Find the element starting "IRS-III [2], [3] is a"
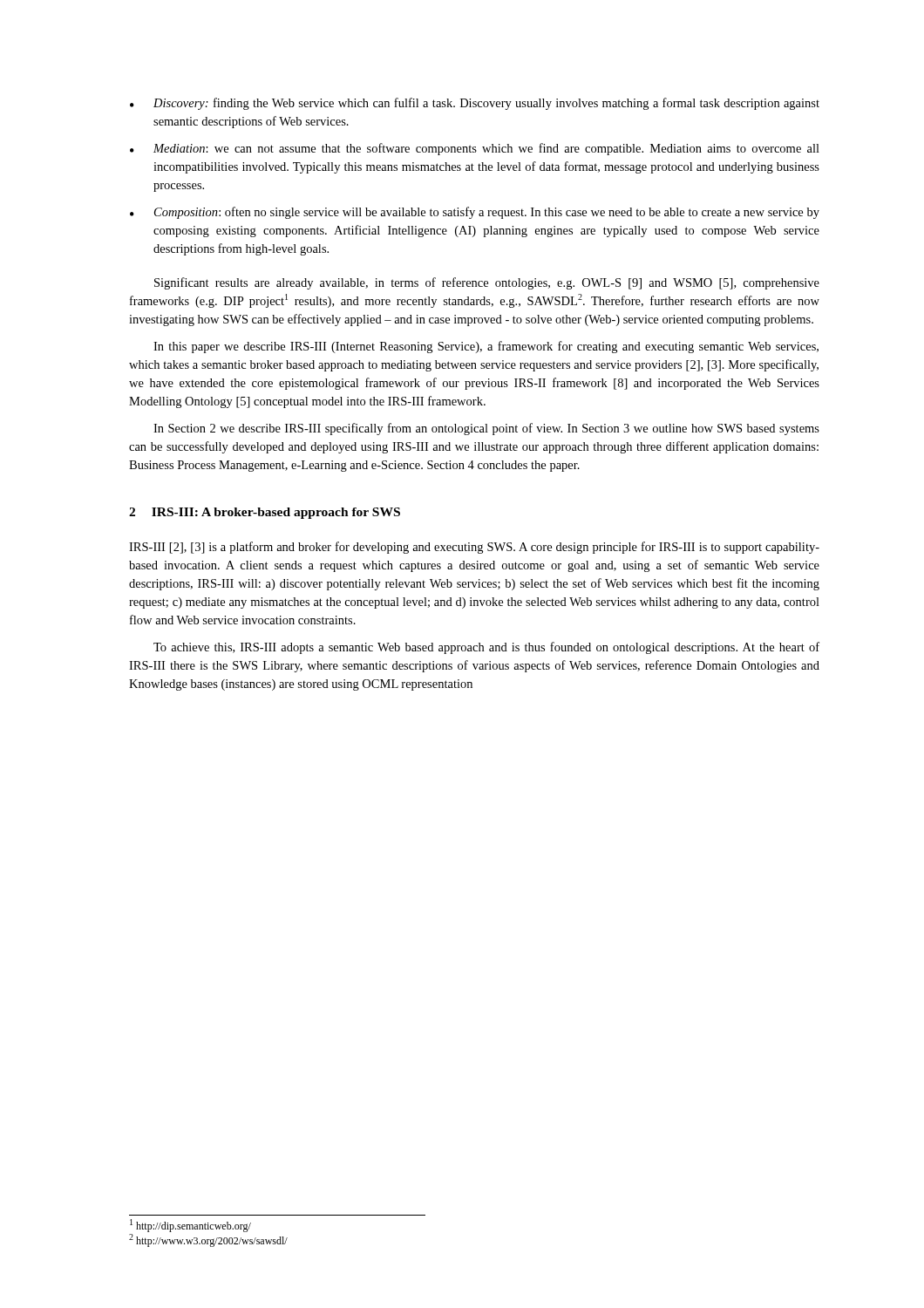 click(474, 584)
